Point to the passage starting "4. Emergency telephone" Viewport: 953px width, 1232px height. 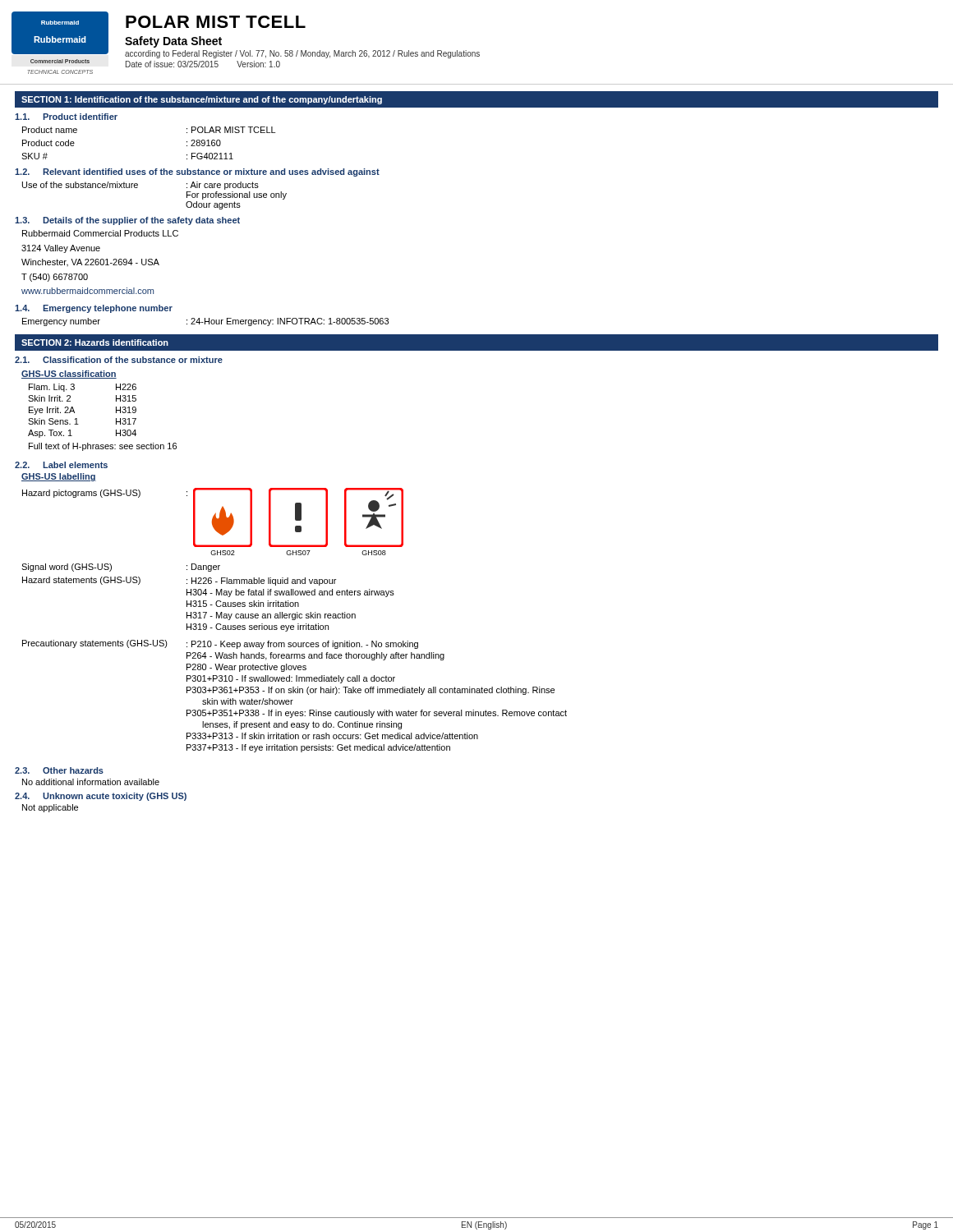point(94,308)
